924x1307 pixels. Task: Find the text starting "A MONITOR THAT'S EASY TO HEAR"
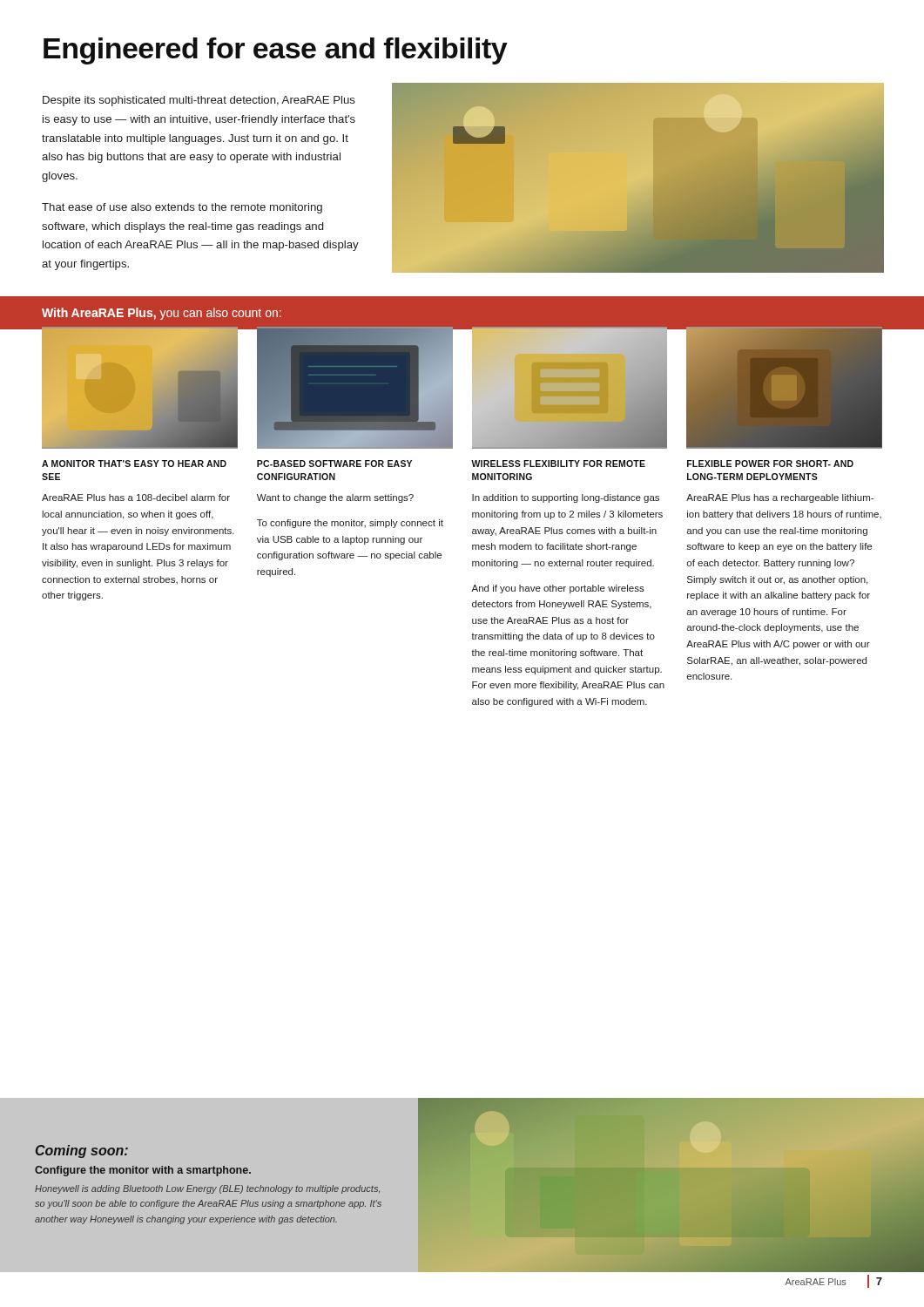(140, 465)
